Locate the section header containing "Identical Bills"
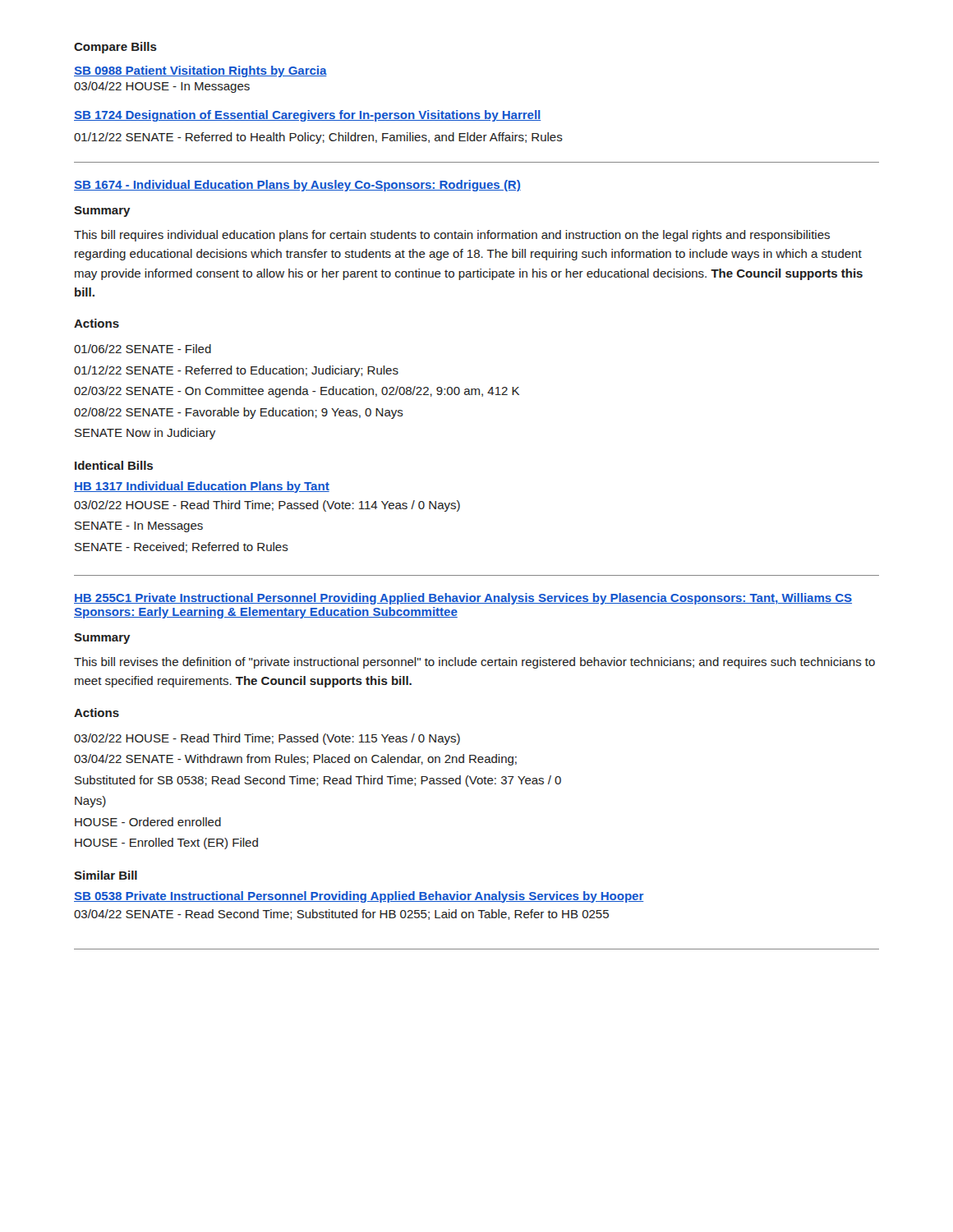Image resolution: width=953 pixels, height=1232 pixels. (x=114, y=465)
